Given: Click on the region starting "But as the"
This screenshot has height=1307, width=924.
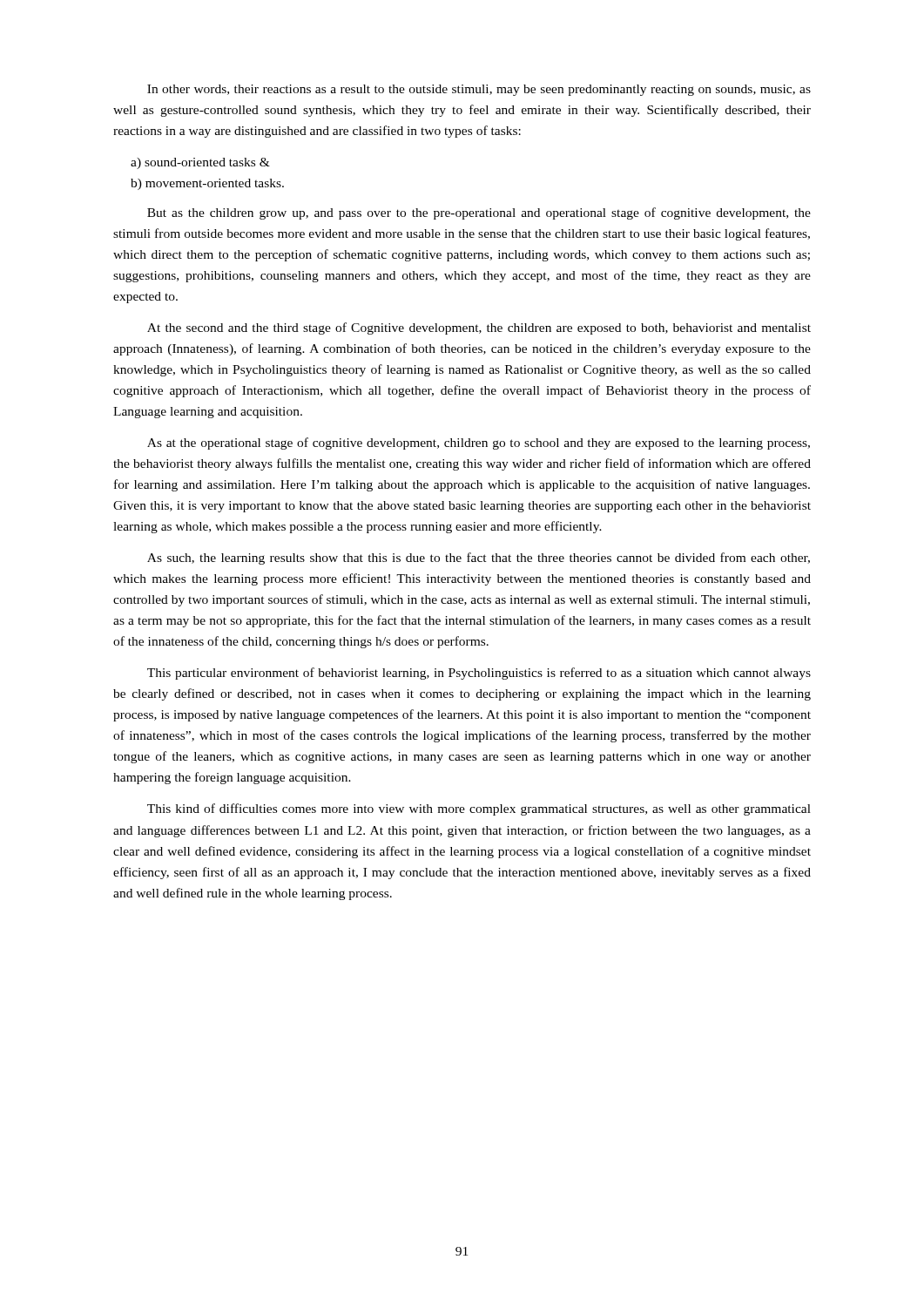Looking at the screenshot, I should pos(462,254).
